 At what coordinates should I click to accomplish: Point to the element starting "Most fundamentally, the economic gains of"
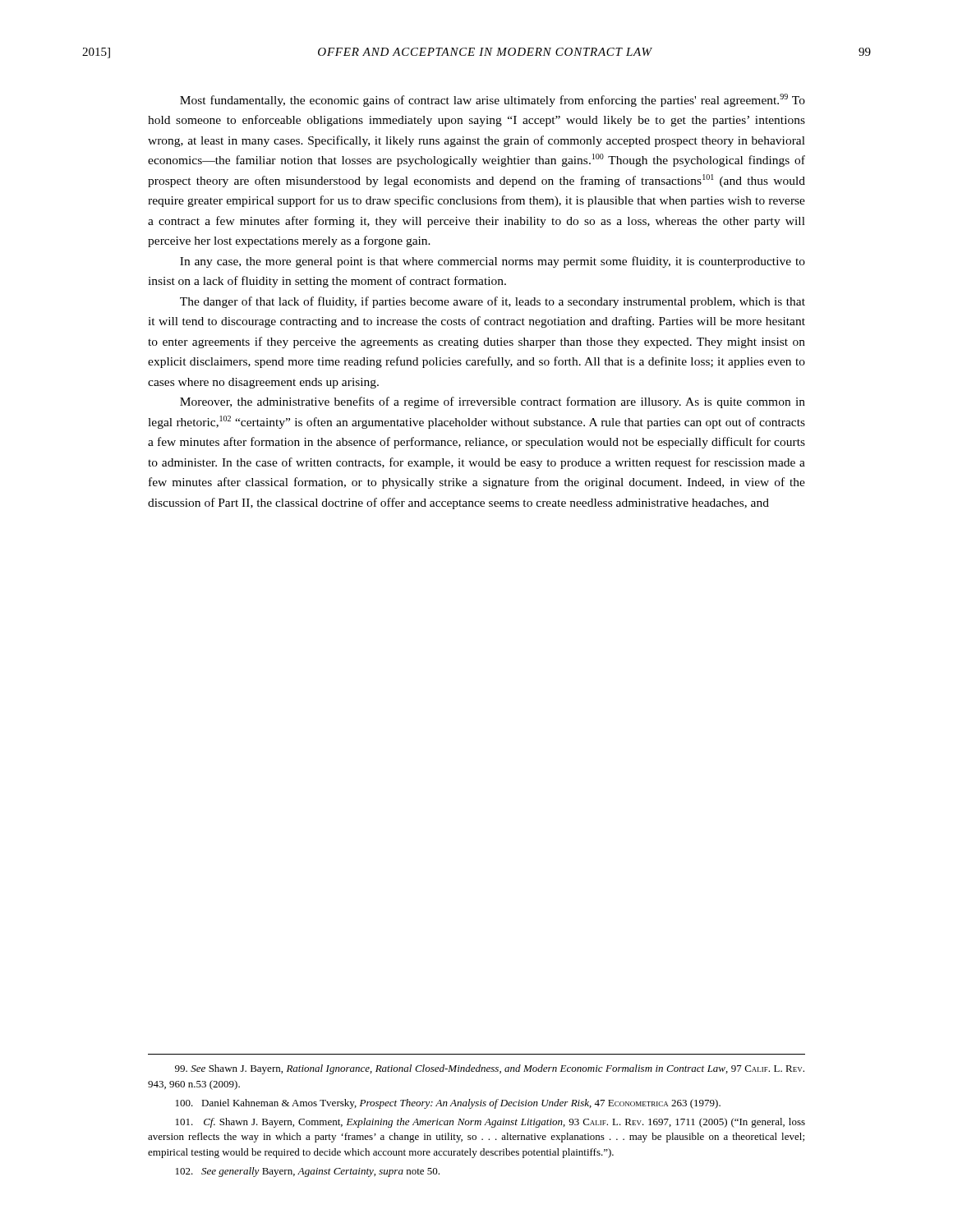coord(476,170)
